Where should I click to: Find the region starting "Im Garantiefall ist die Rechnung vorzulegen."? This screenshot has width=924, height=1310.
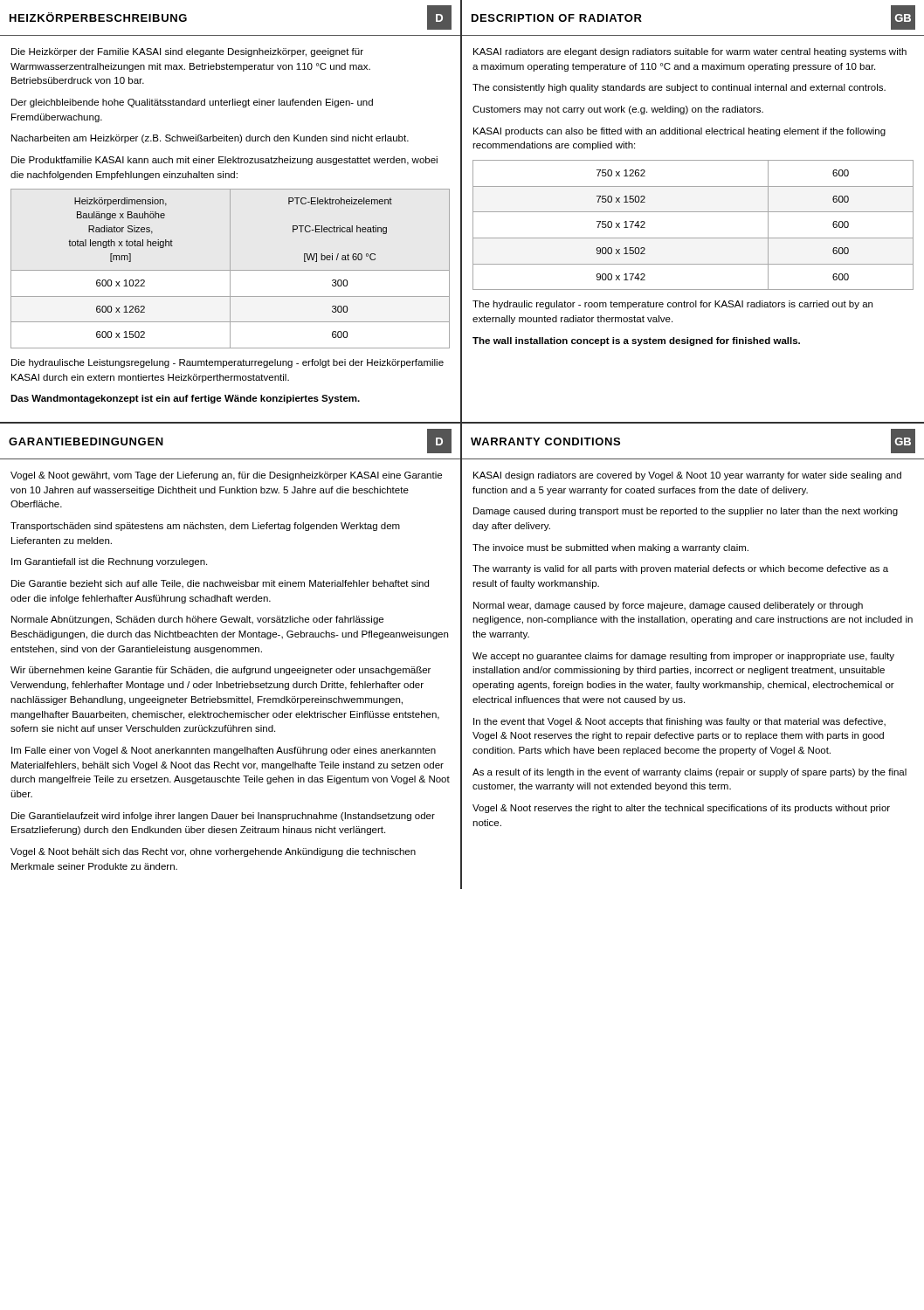109,562
